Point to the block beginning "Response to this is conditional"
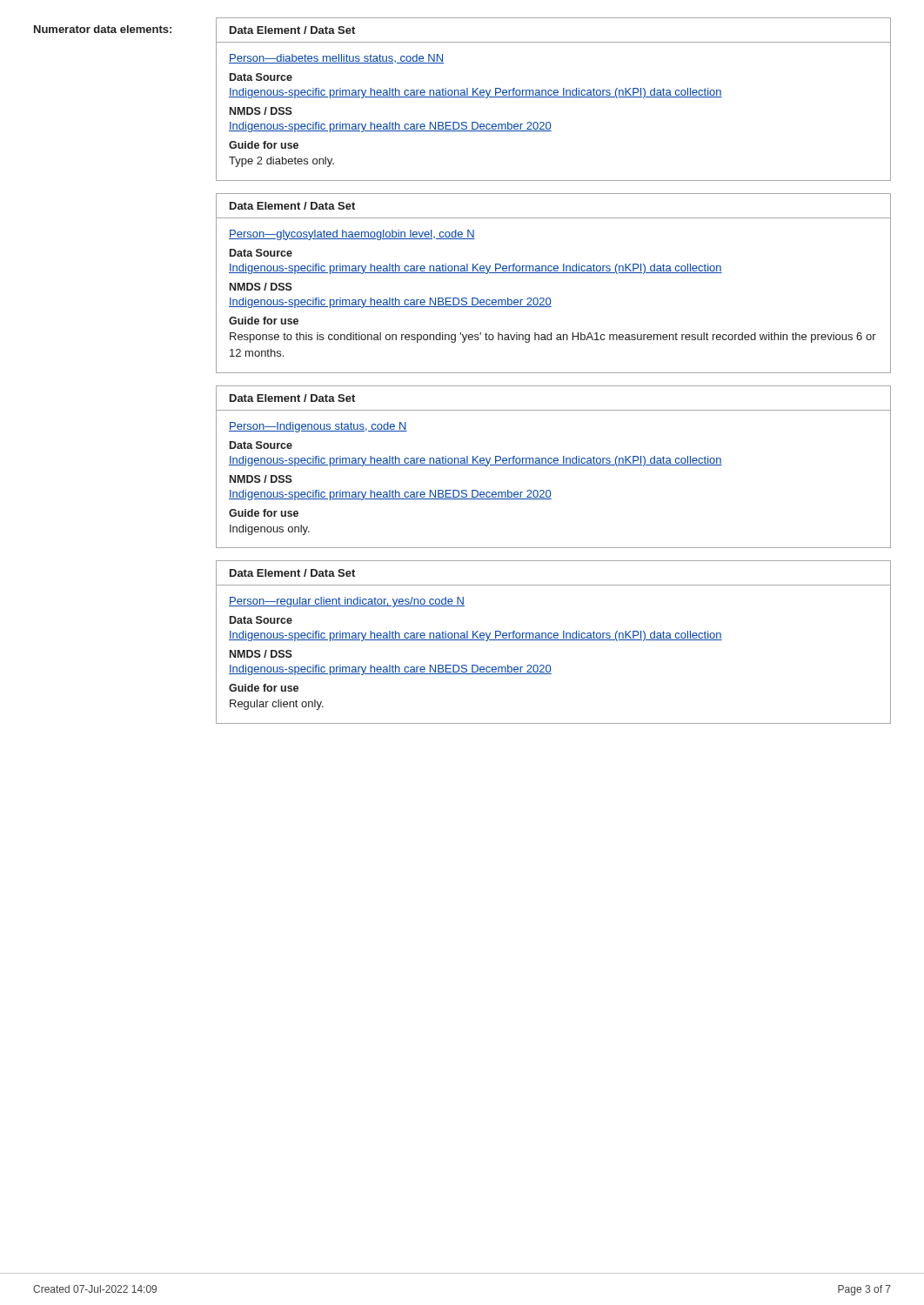This screenshot has height=1305, width=924. coord(552,344)
